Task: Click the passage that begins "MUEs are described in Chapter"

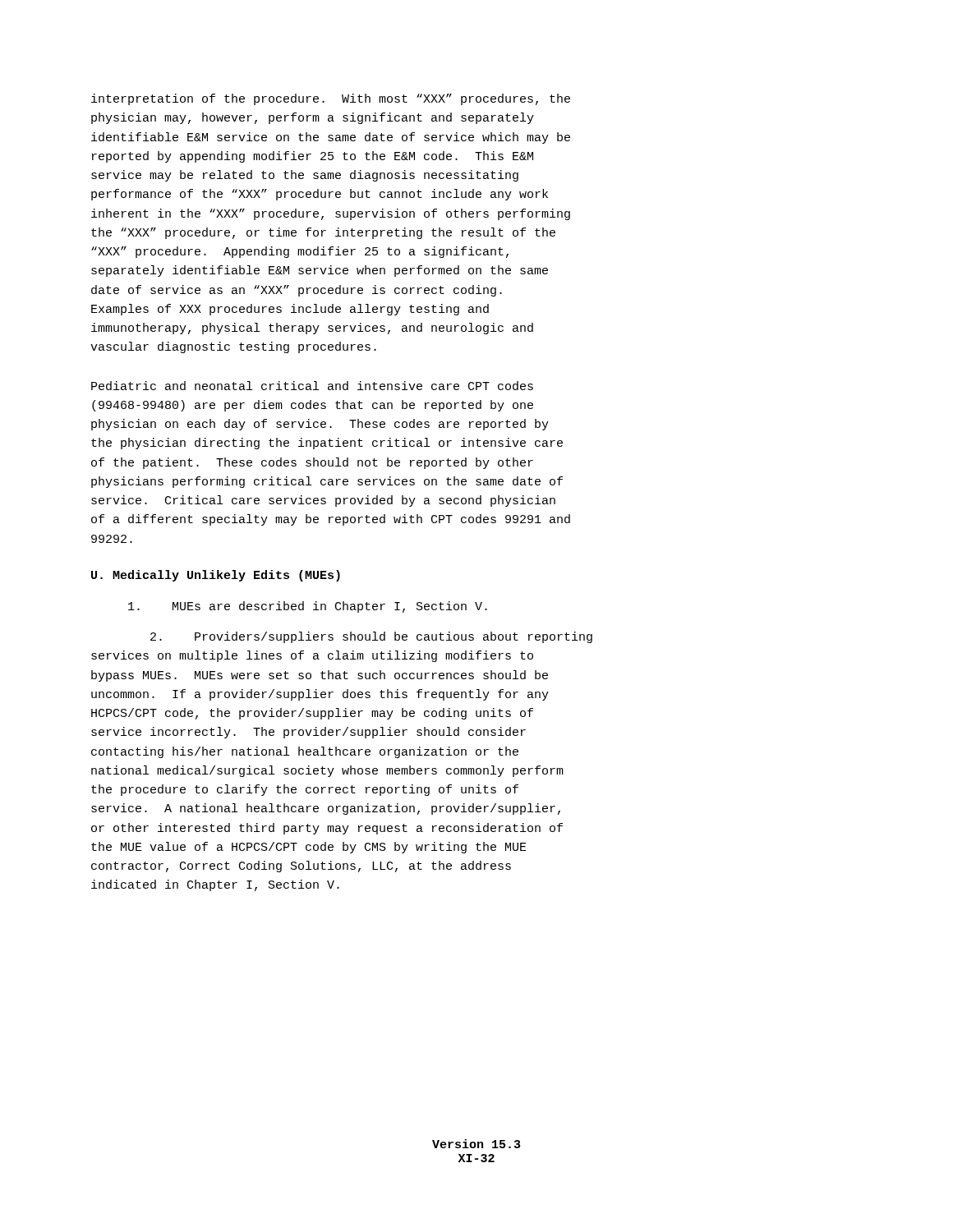Action: tap(290, 607)
